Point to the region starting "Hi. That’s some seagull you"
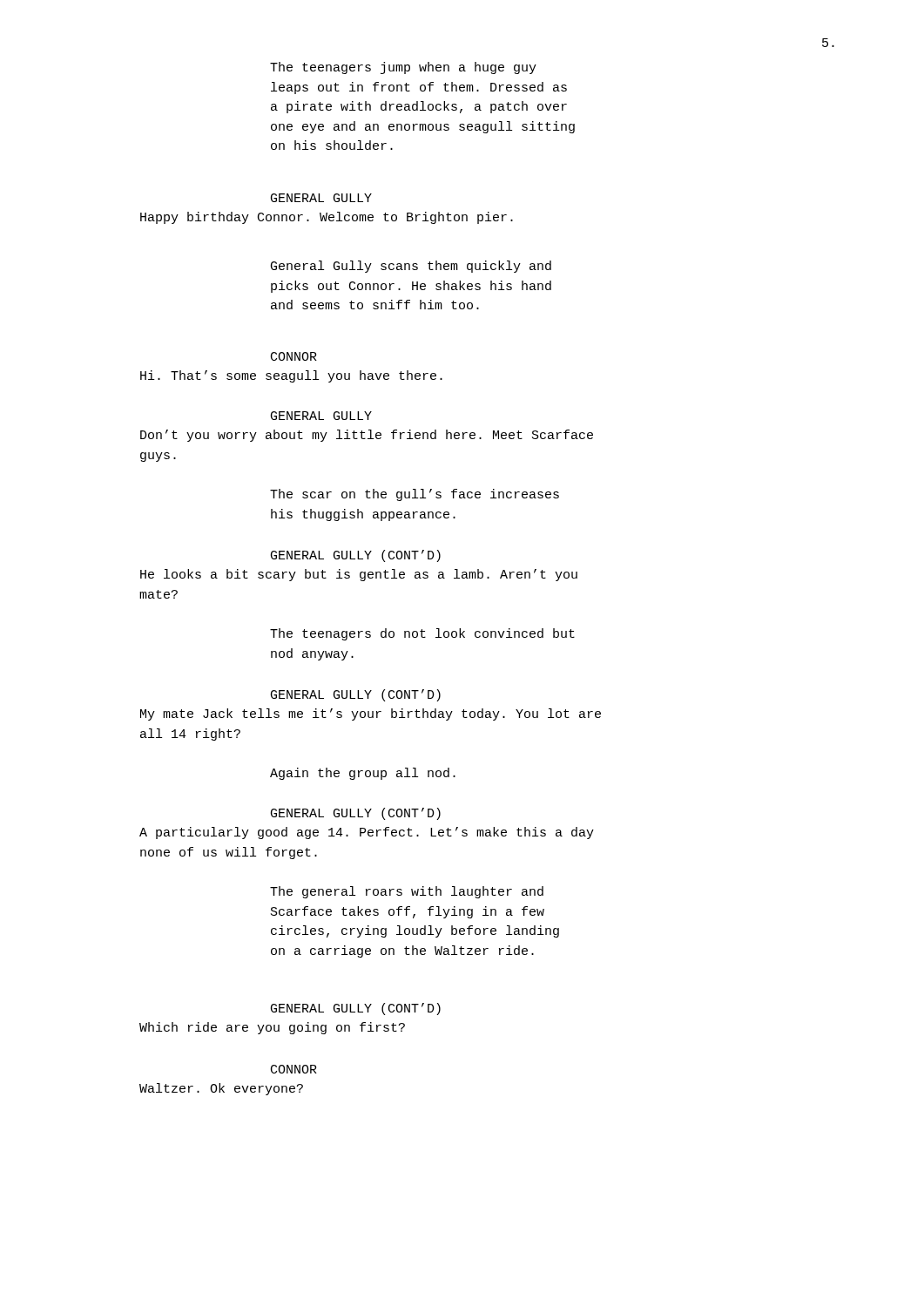The height and width of the screenshot is (1307, 924). point(292,377)
